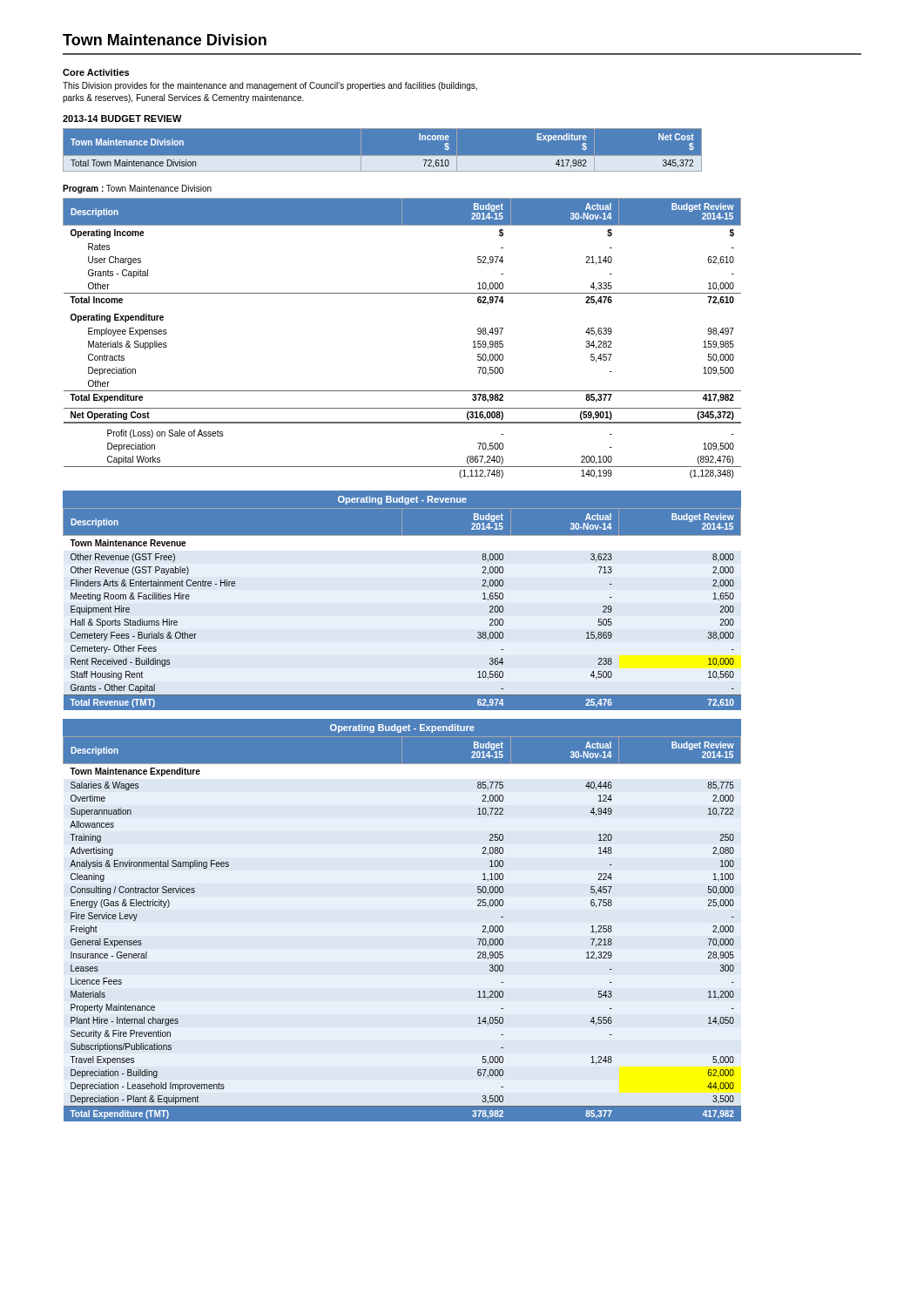Locate the block of text that opens with "This Division provides for the maintenance"
The height and width of the screenshot is (1307, 924).
pos(270,92)
